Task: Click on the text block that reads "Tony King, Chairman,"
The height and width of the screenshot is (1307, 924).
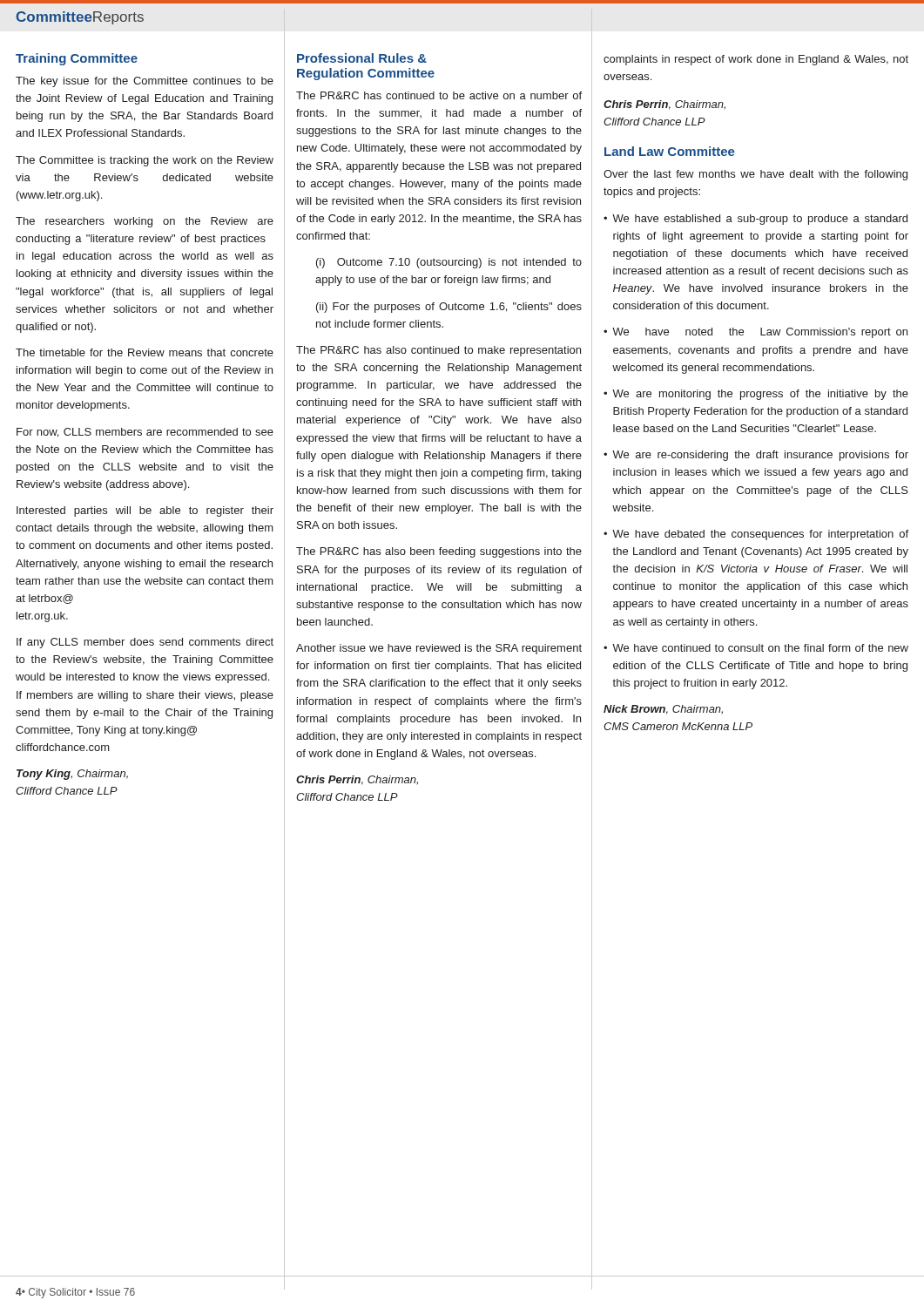Action: click(x=72, y=782)
